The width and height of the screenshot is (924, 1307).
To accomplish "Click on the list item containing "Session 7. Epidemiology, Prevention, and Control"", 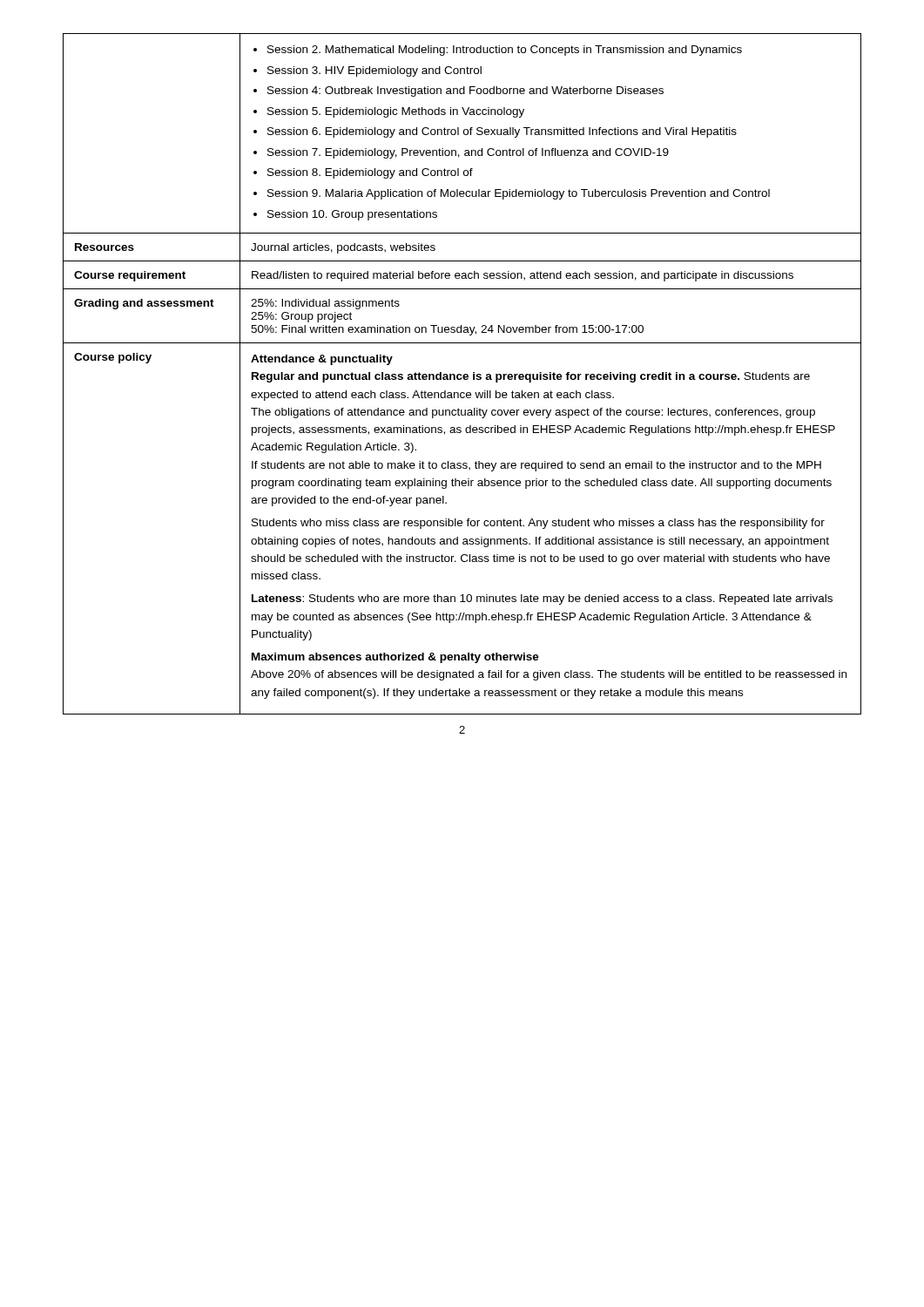I will (468, 152).
